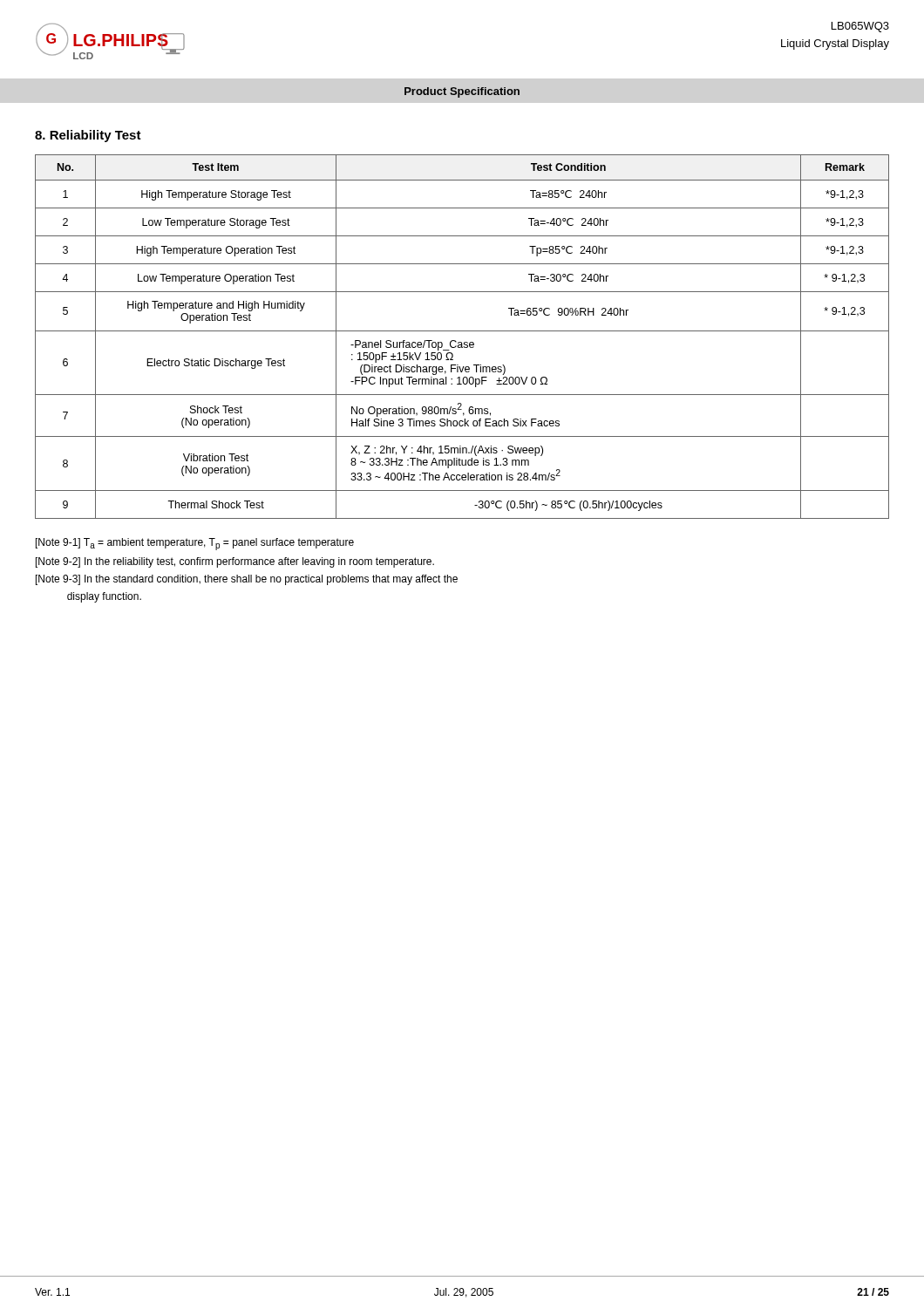This screenshot has width=924, height=1308.
Task: Select the footnote that says "[Note 9-1] Ta = ambient temperature, Tp"
Action: pos(246,569)
